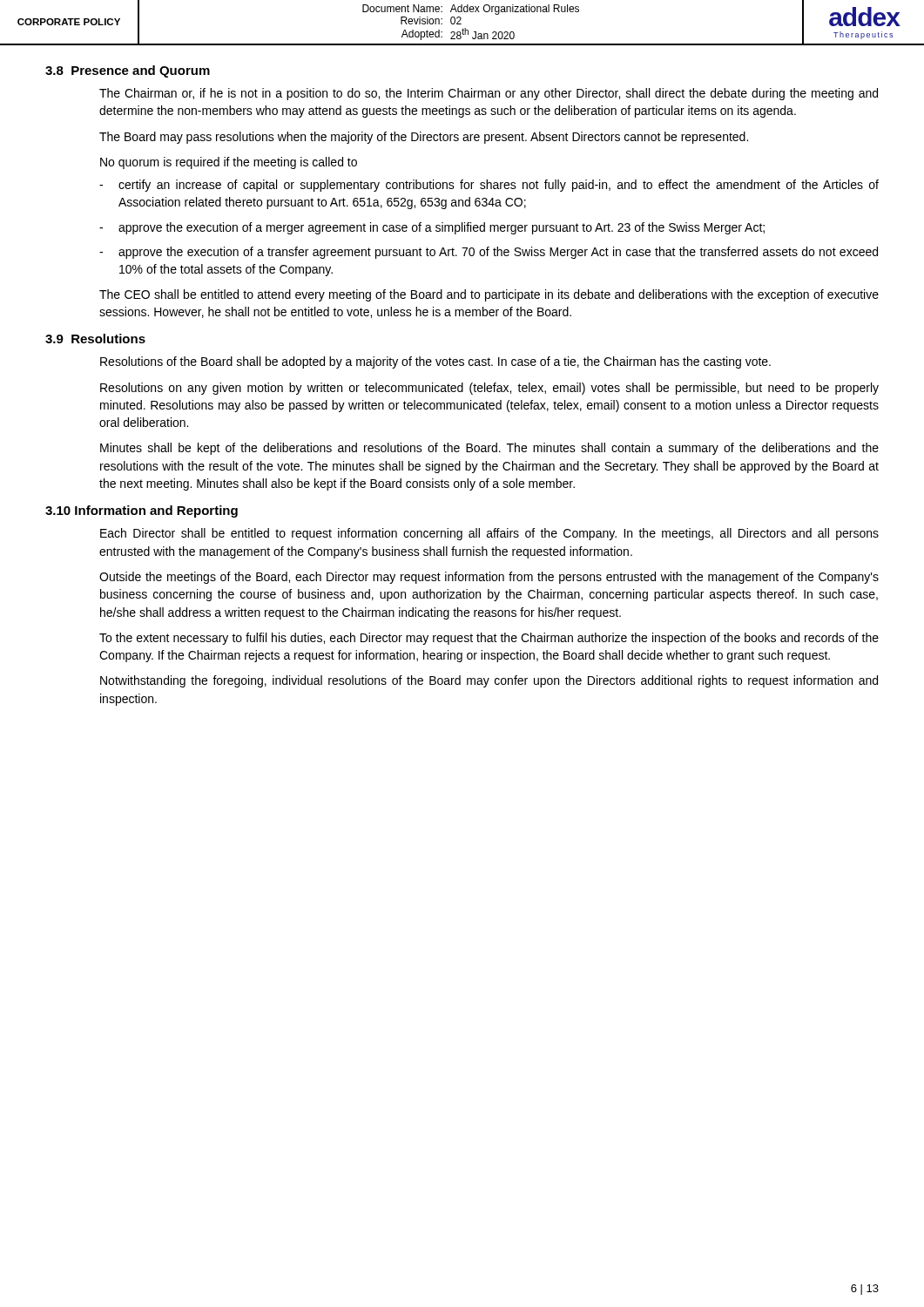Locate the text block that says "Resolutions of the"
The image size is (924, 1307).
click(435, 362)
